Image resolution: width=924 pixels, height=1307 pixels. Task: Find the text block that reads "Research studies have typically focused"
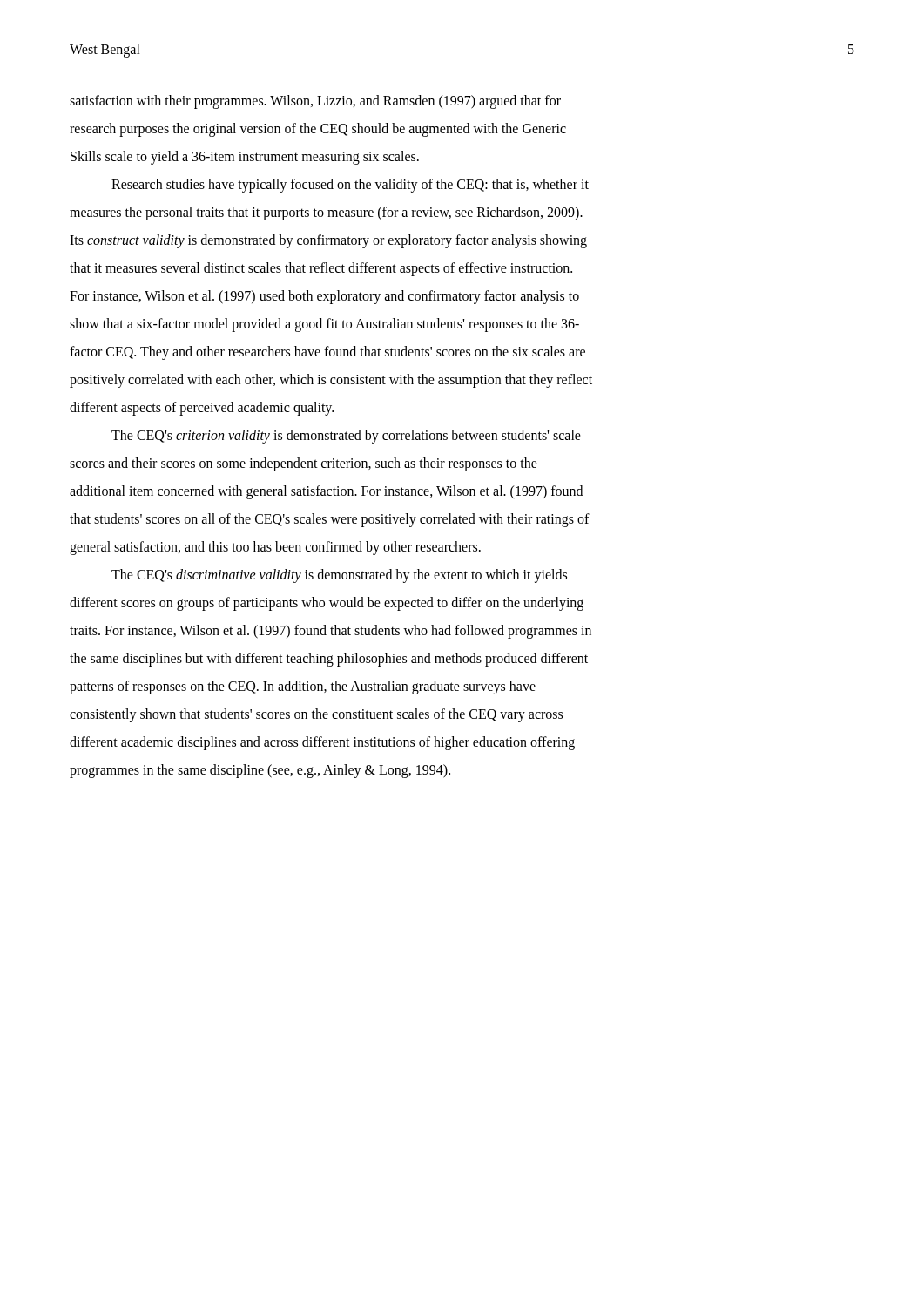click(462, 296)
